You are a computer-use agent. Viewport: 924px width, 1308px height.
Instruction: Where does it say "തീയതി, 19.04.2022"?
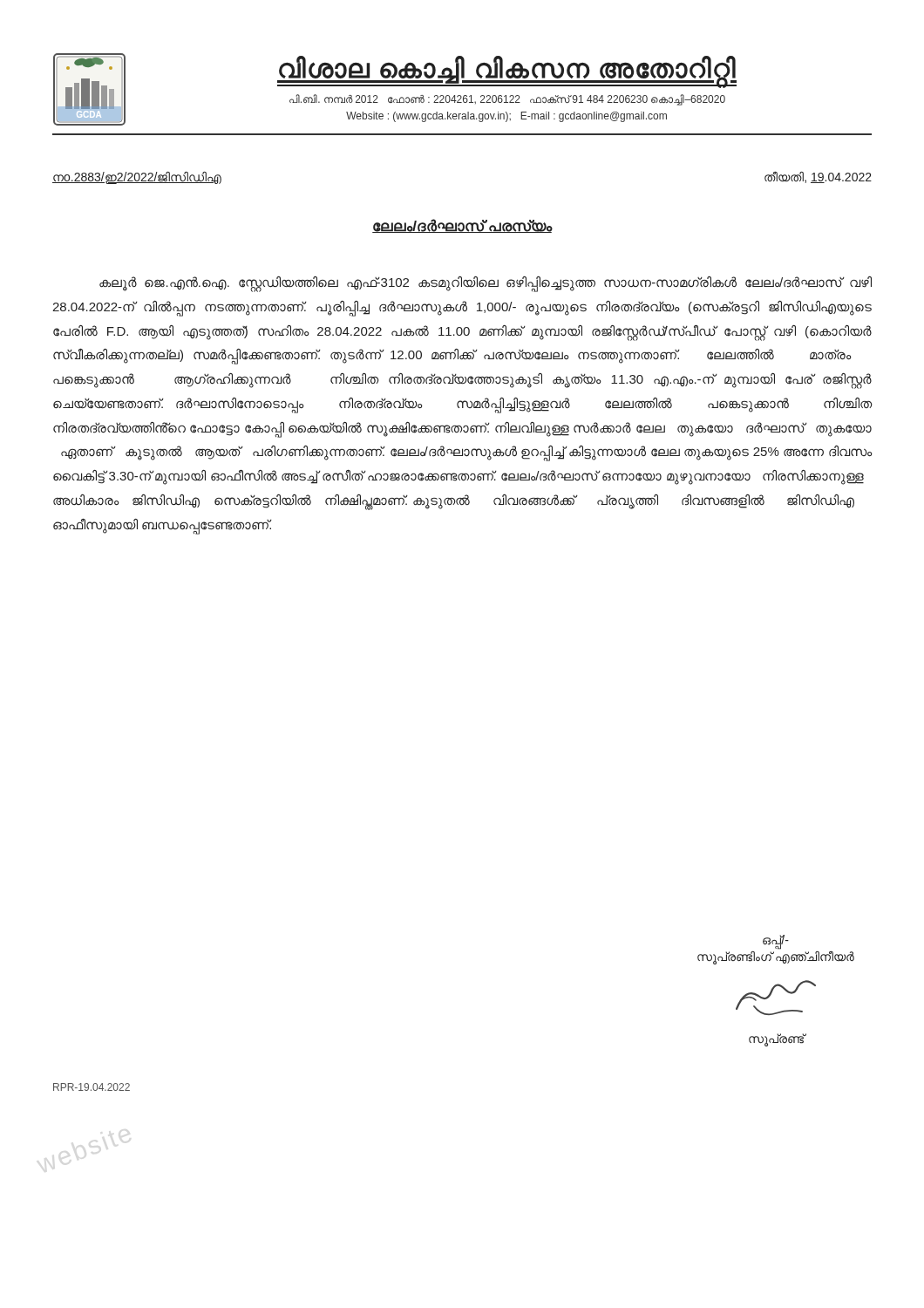click(818, 177)
